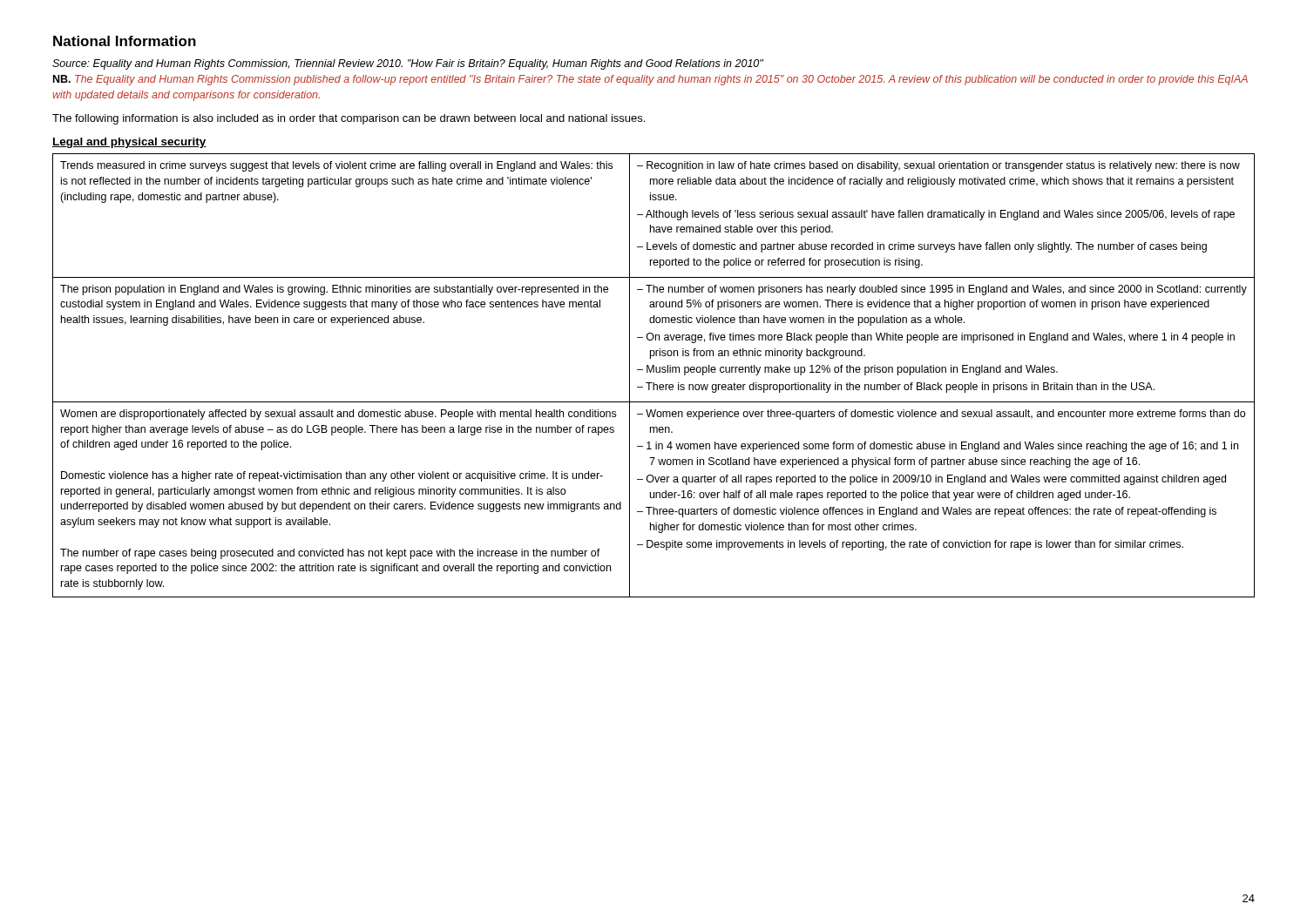Screen dimensions: 924x1307
Task: Locate the text block containing "The following information is"
Action: [349, 118]
